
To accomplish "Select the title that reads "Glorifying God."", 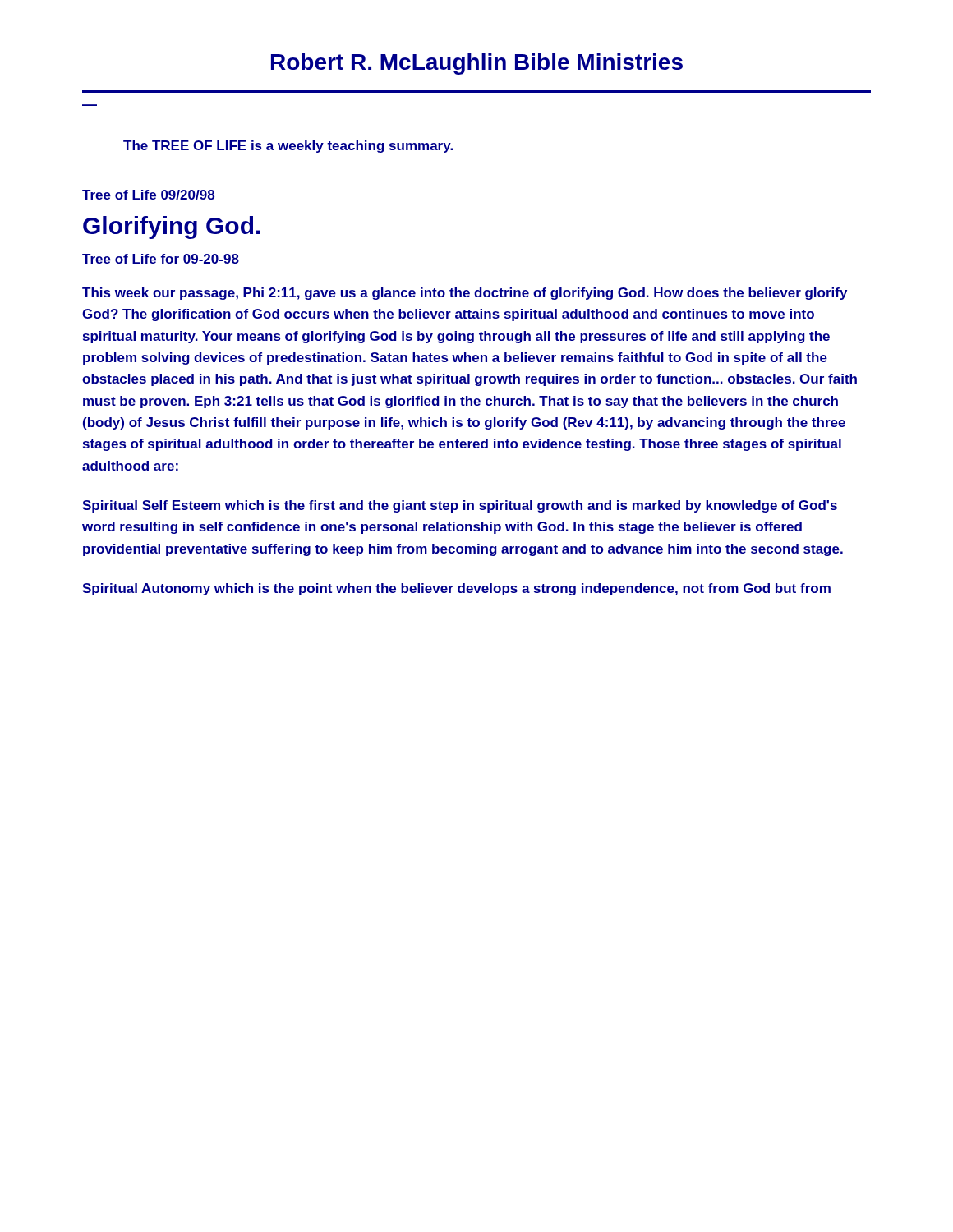I will coord(172,225).
